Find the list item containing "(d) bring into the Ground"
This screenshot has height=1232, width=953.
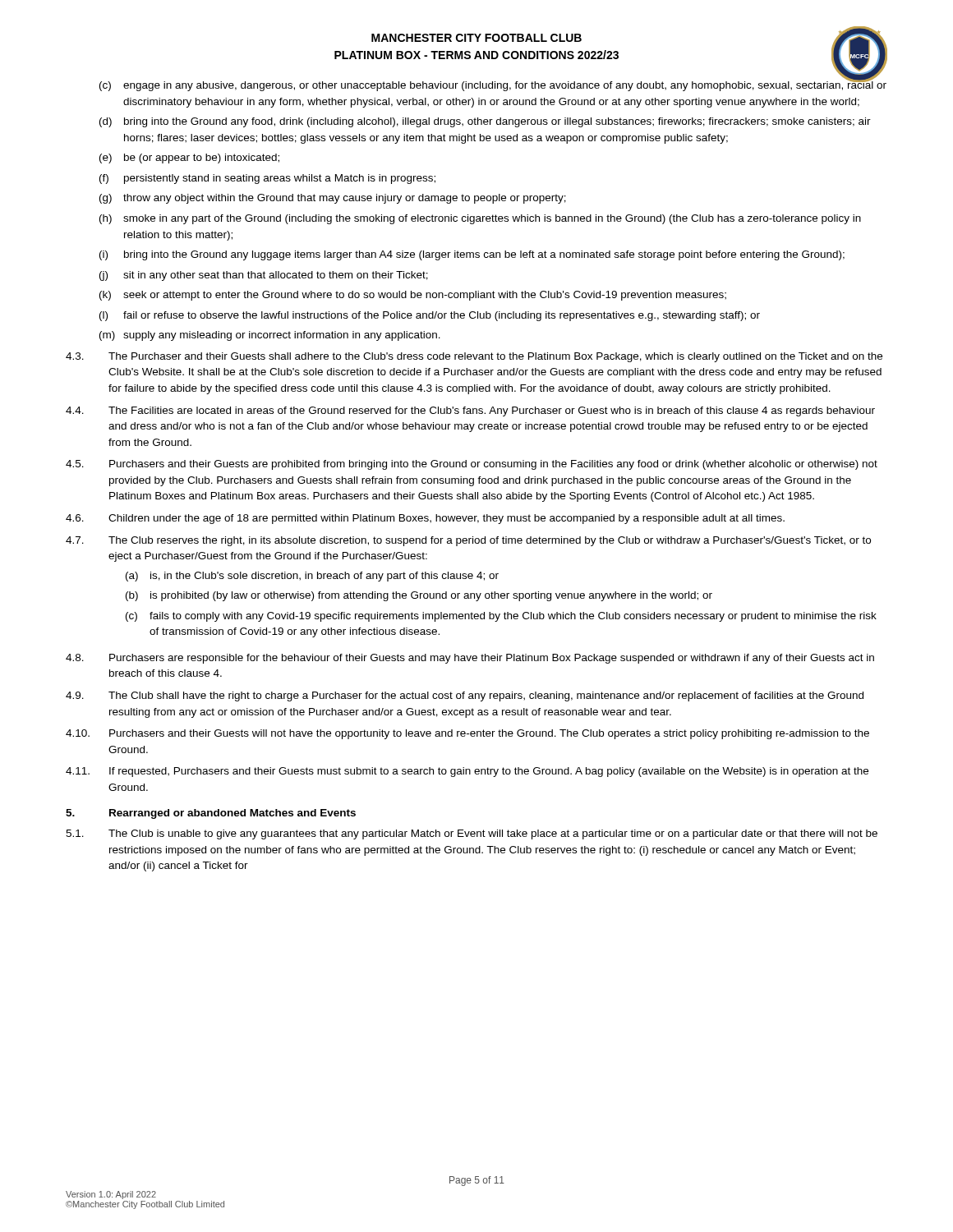point(493,130)
